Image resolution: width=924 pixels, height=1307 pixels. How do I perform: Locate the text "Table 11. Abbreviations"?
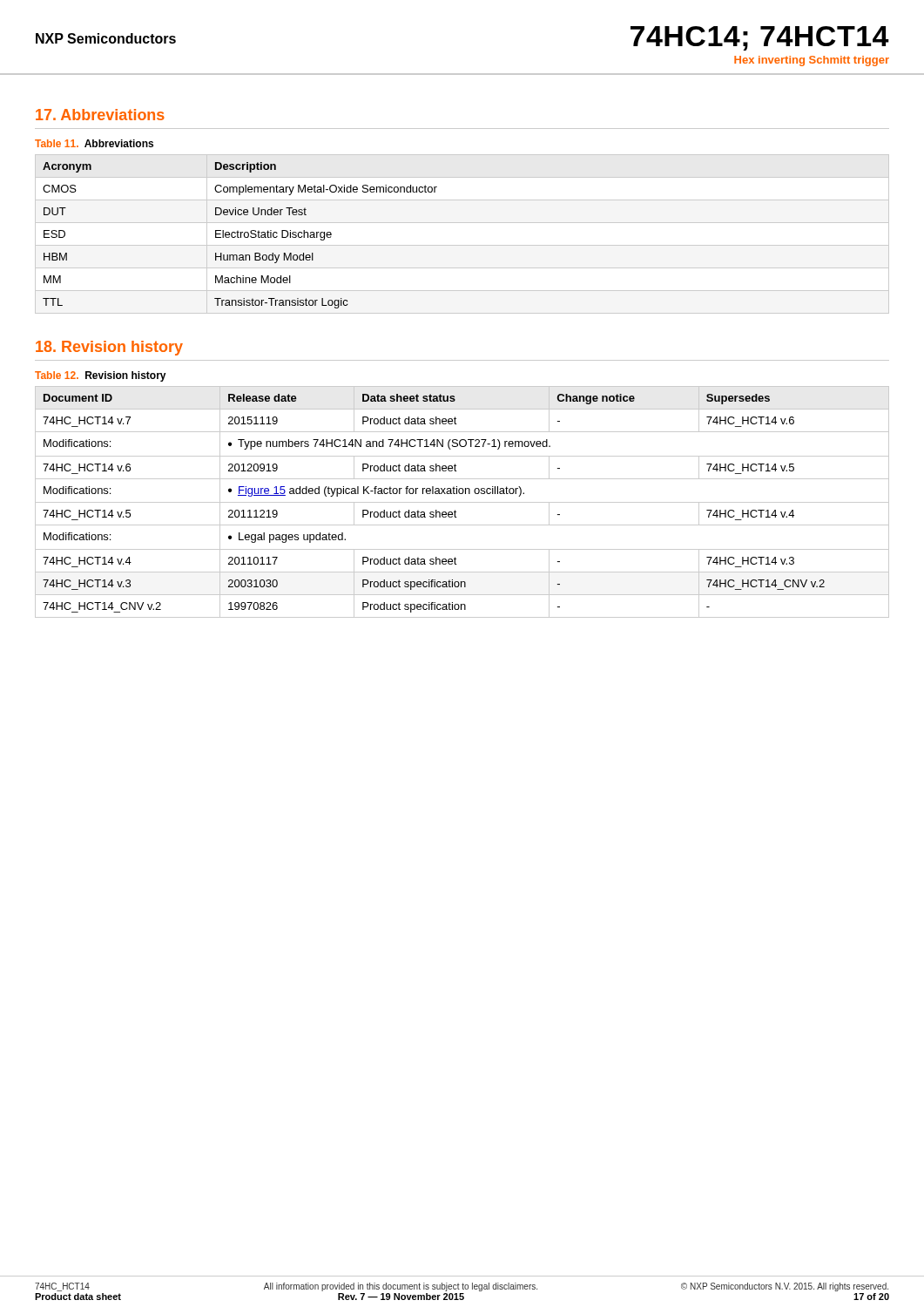pos(94,144)
